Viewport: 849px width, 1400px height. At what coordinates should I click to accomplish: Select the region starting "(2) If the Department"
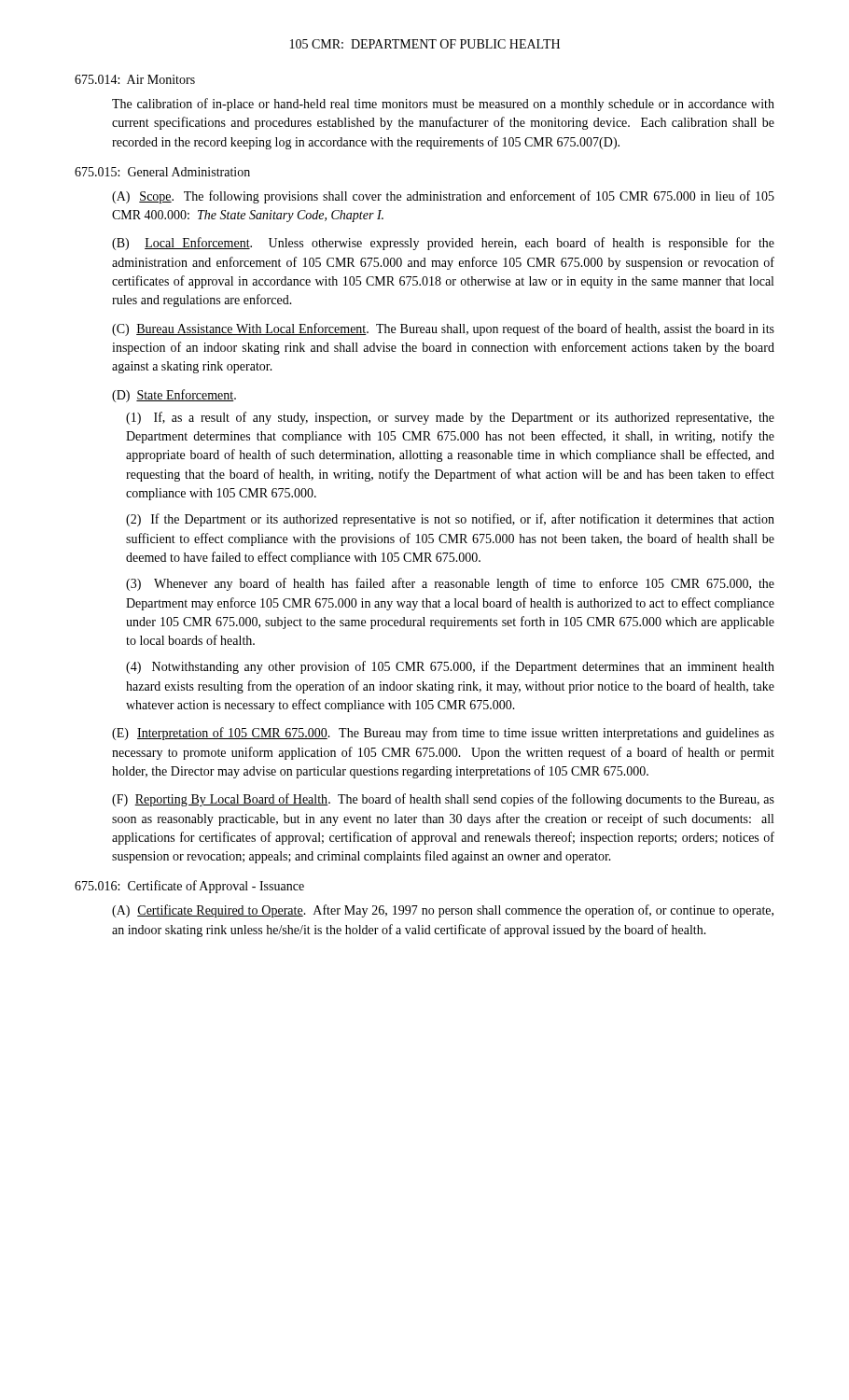click(450, 539)
